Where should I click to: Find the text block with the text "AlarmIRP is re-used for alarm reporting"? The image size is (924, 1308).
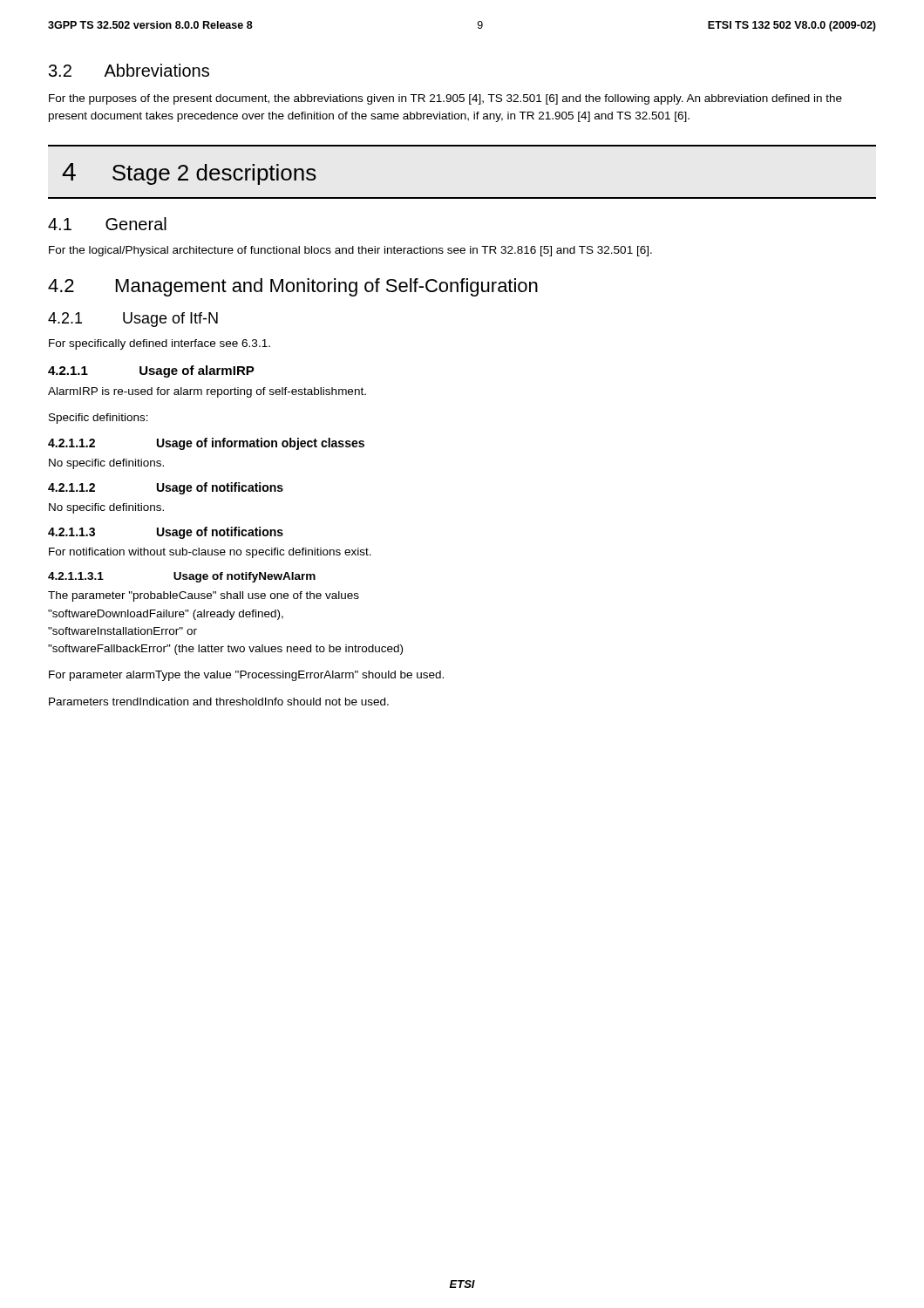click(x=207, y=391)
